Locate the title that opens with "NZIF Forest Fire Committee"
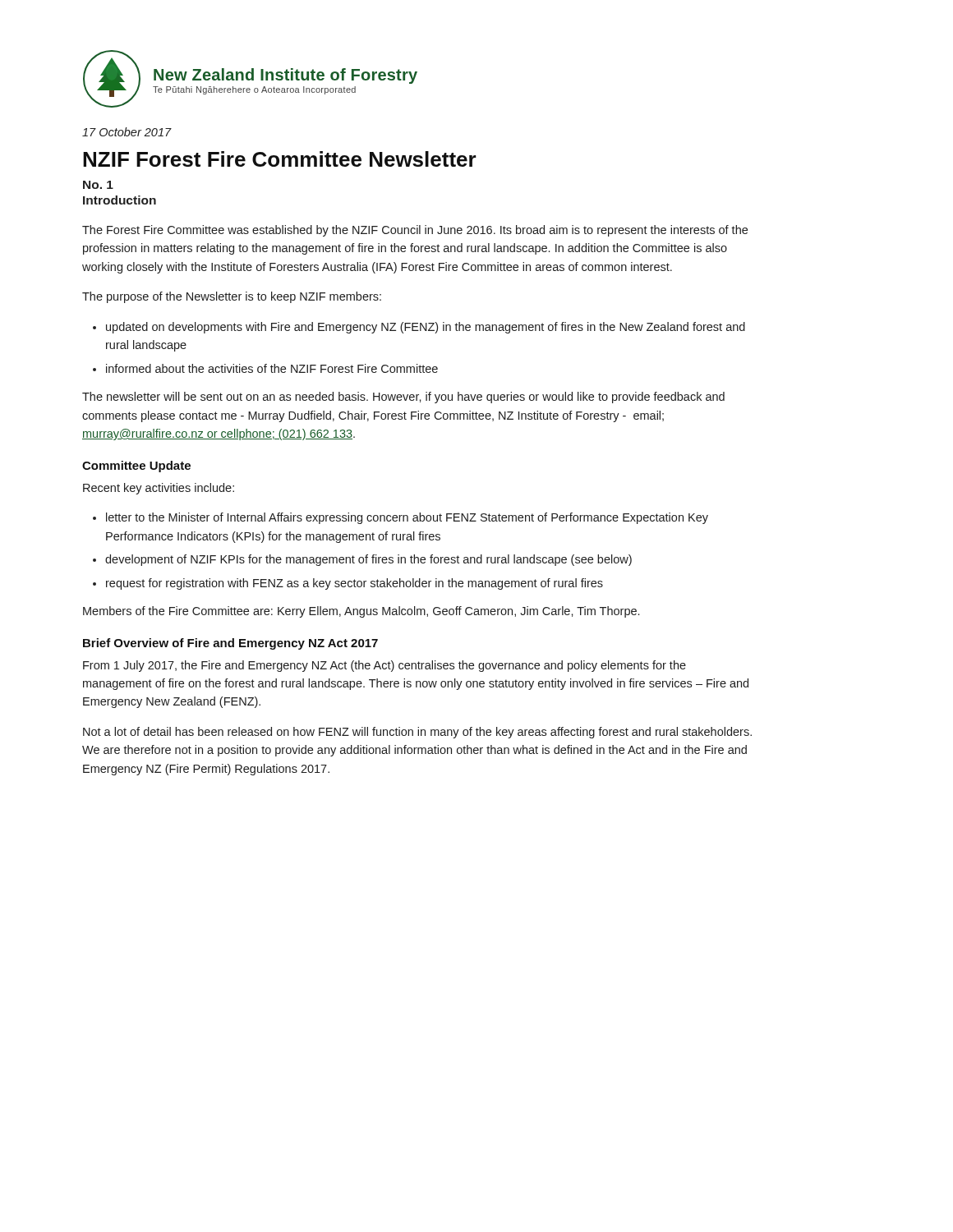953x1232 pixels. pos(279,159)
